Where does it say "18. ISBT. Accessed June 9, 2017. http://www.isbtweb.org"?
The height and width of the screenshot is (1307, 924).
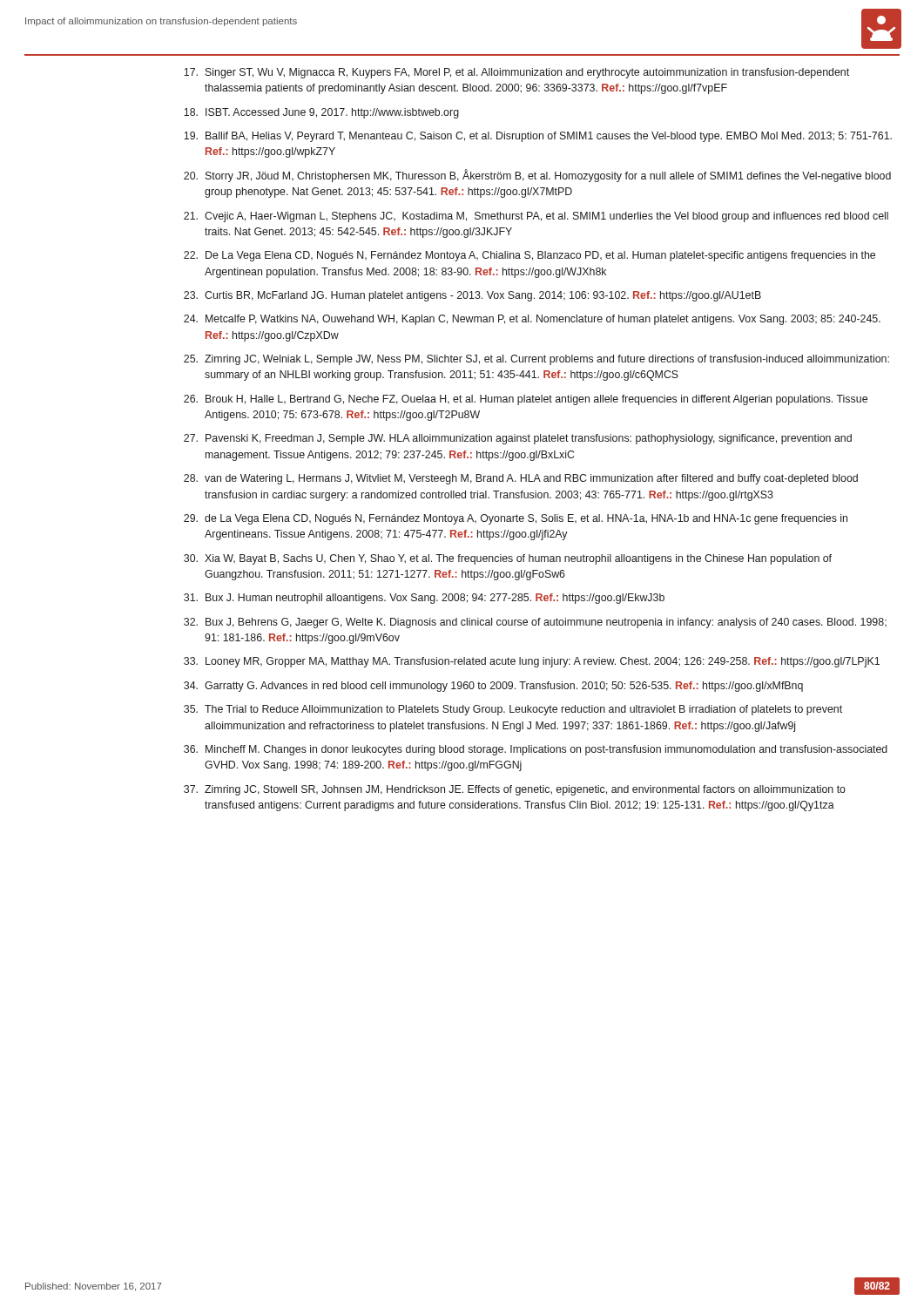coord(321,113)
